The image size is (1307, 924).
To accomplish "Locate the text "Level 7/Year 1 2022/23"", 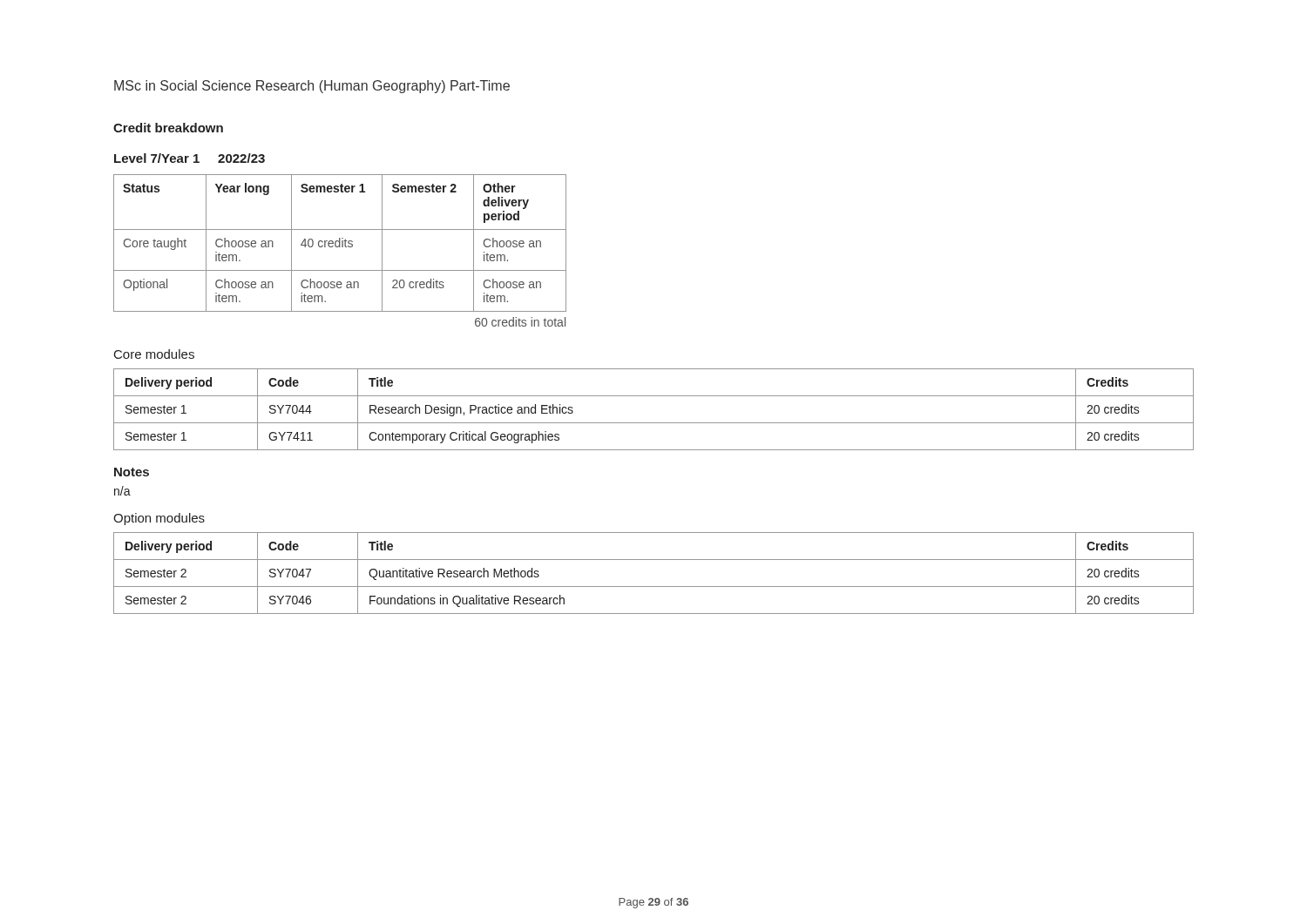I will coord(189,158).
